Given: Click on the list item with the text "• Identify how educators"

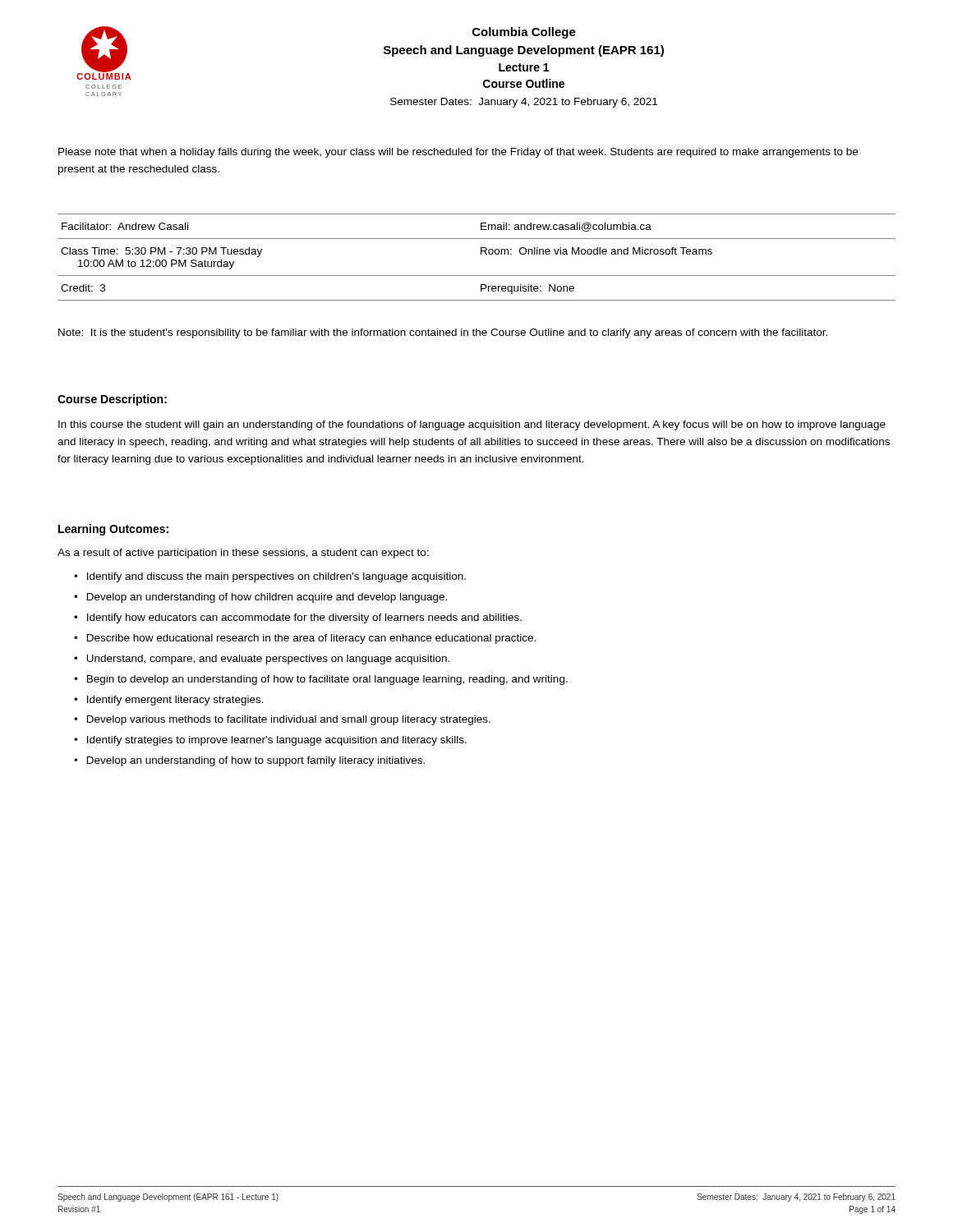Looking at the screenshot, I should click(298, 618).
